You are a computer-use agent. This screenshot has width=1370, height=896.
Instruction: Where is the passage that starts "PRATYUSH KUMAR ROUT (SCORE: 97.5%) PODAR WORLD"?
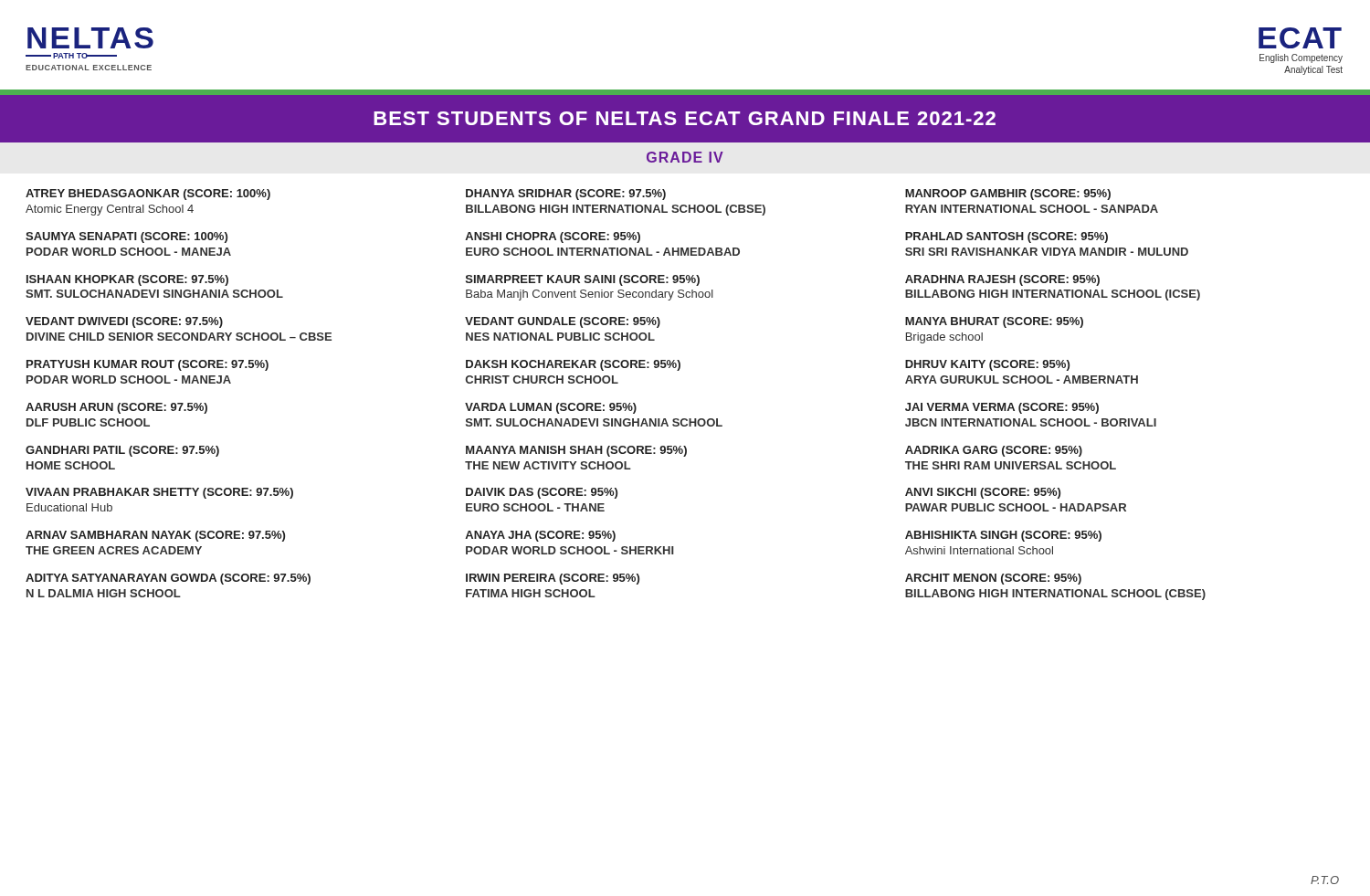pyautogui.click(x=245, y=373)
